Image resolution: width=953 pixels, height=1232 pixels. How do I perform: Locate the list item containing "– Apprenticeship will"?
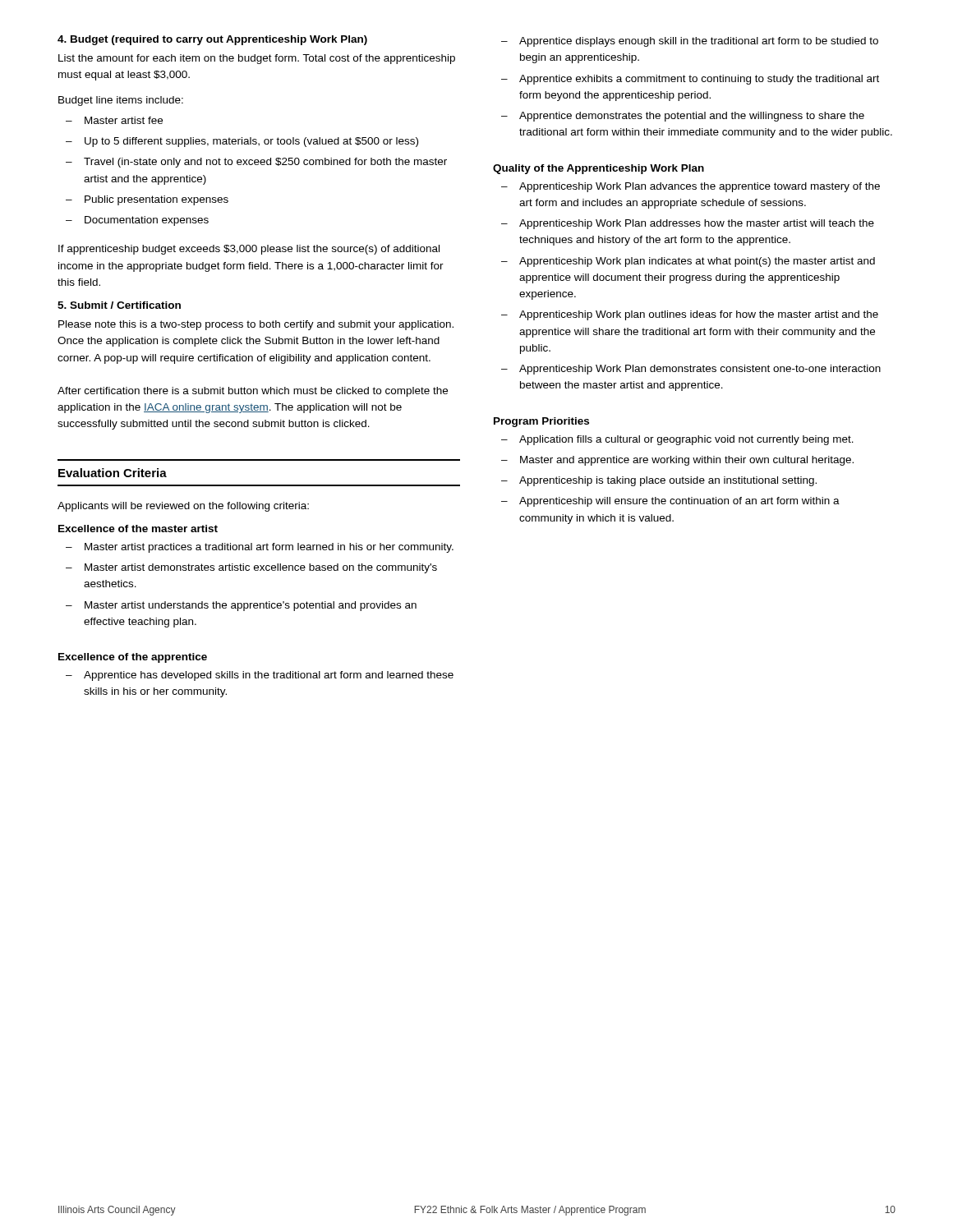pyautogui.click(x=694, y=510)
